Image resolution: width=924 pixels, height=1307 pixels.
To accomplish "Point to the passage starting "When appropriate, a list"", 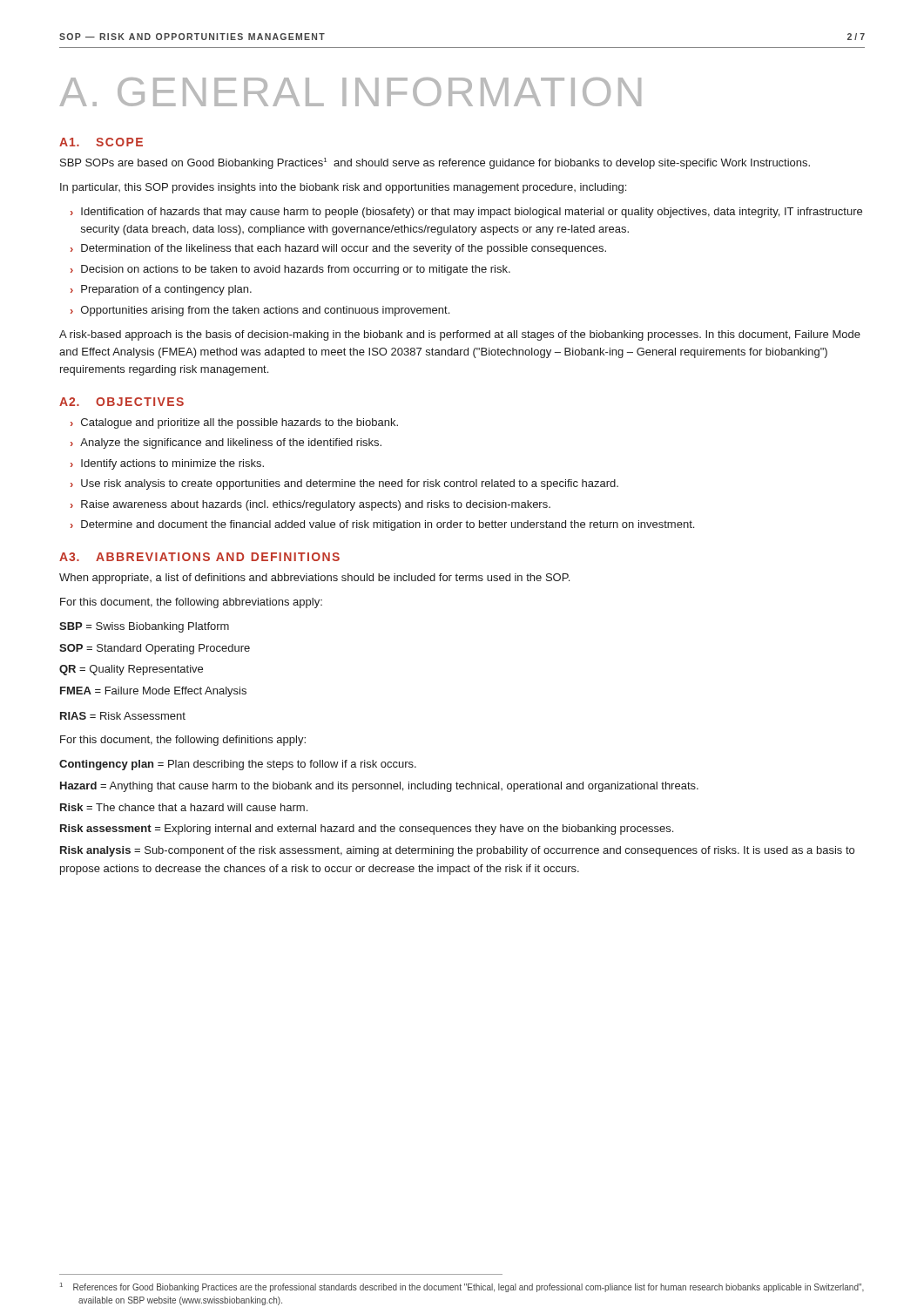I will pyautogui.click(x=315, y=577).
